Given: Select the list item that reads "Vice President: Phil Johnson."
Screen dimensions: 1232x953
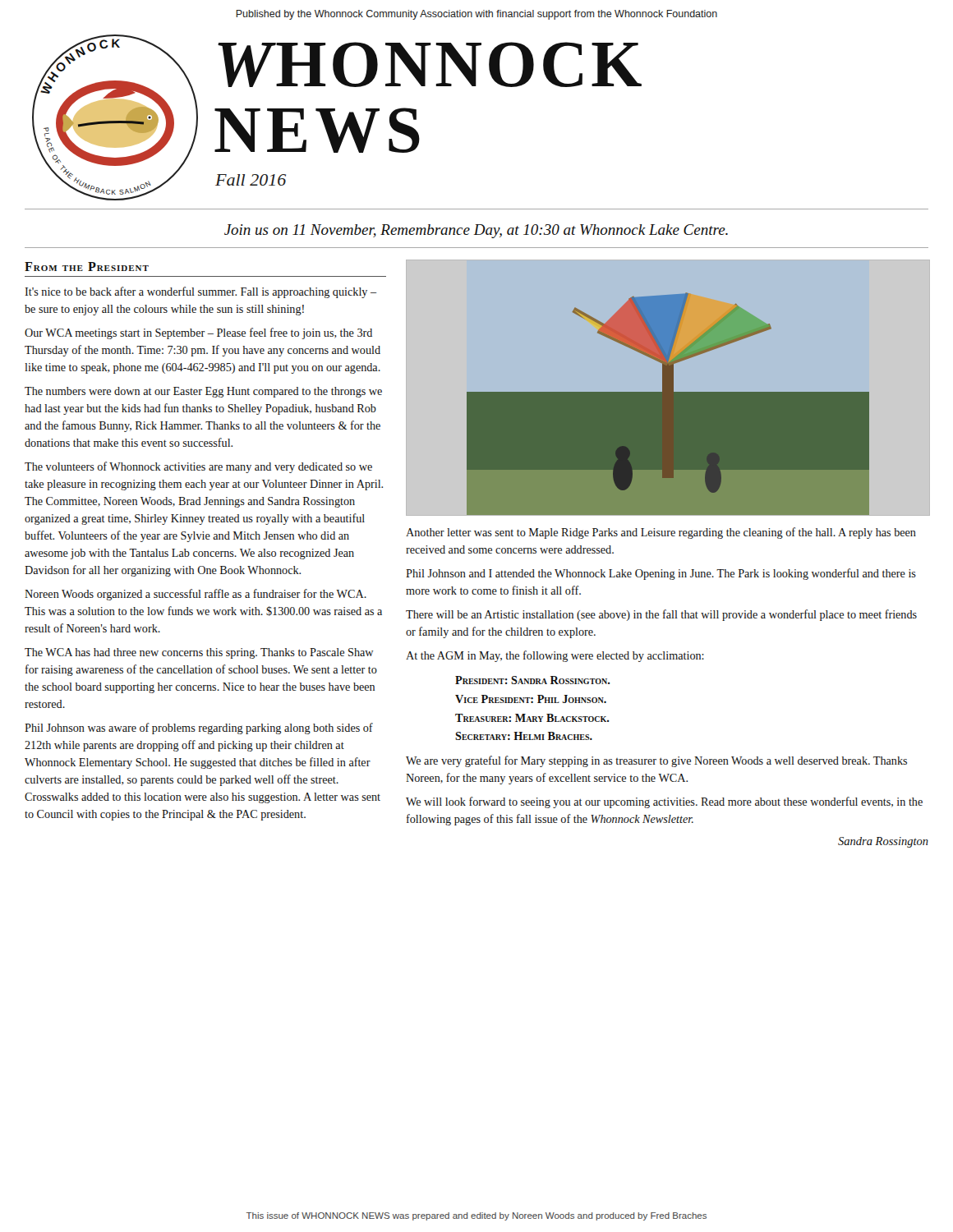Looking at the screenshot, I should (x=531, y=699).
